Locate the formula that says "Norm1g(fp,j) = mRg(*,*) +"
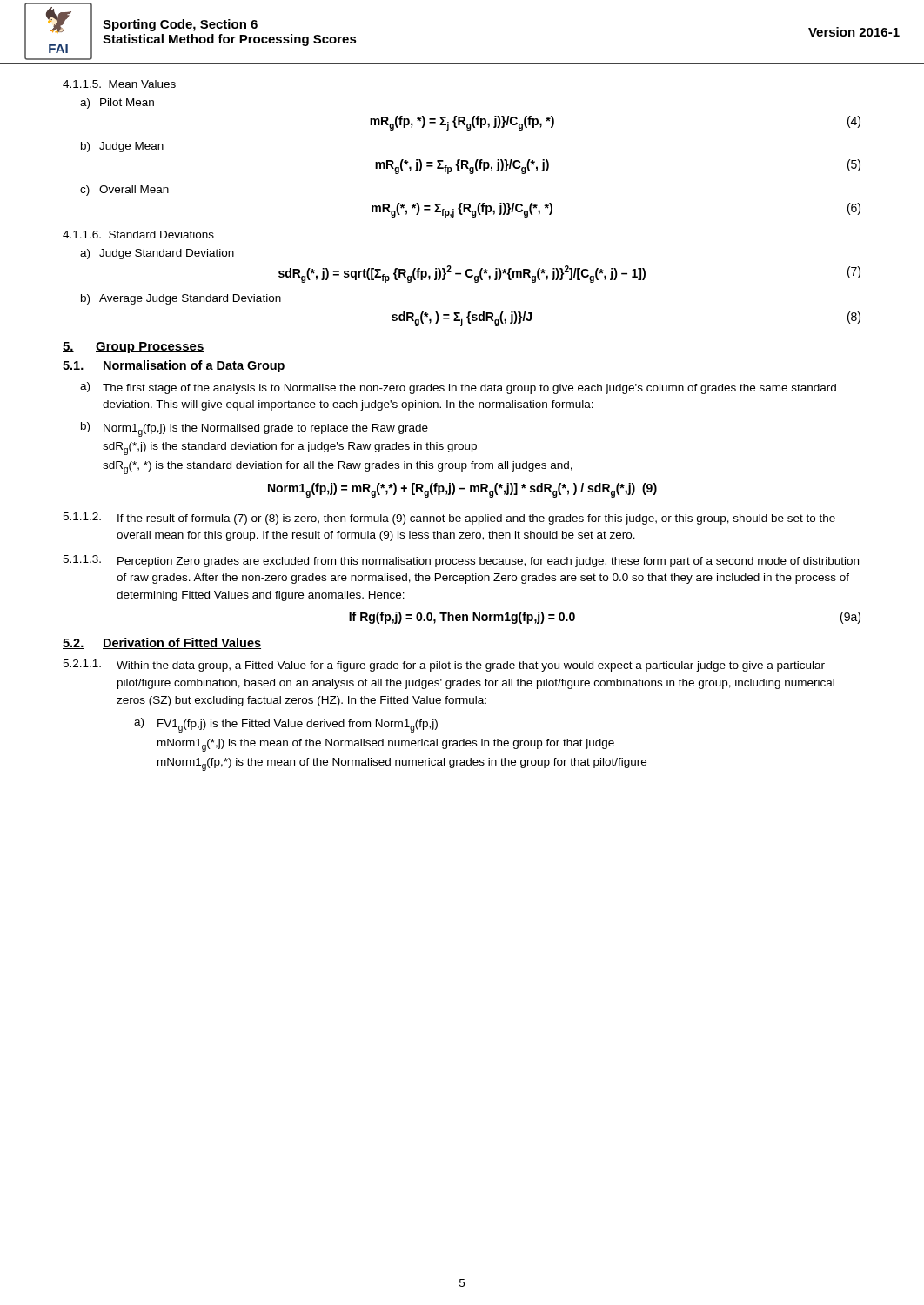This screenshot has width=924, height=1305. (x=462, y=489)
